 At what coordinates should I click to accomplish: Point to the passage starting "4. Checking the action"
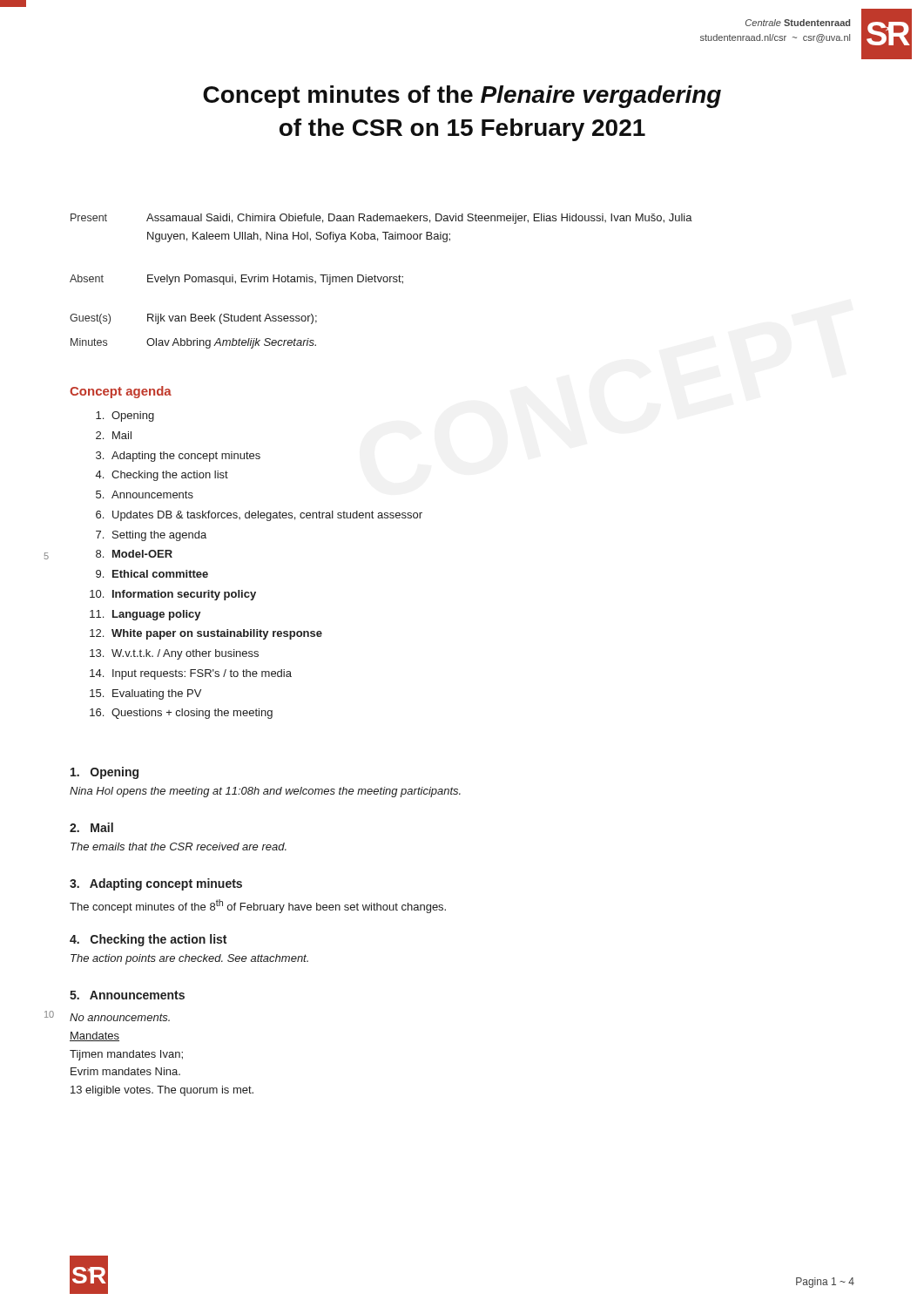pyautogui.click(x=148, y=939)
